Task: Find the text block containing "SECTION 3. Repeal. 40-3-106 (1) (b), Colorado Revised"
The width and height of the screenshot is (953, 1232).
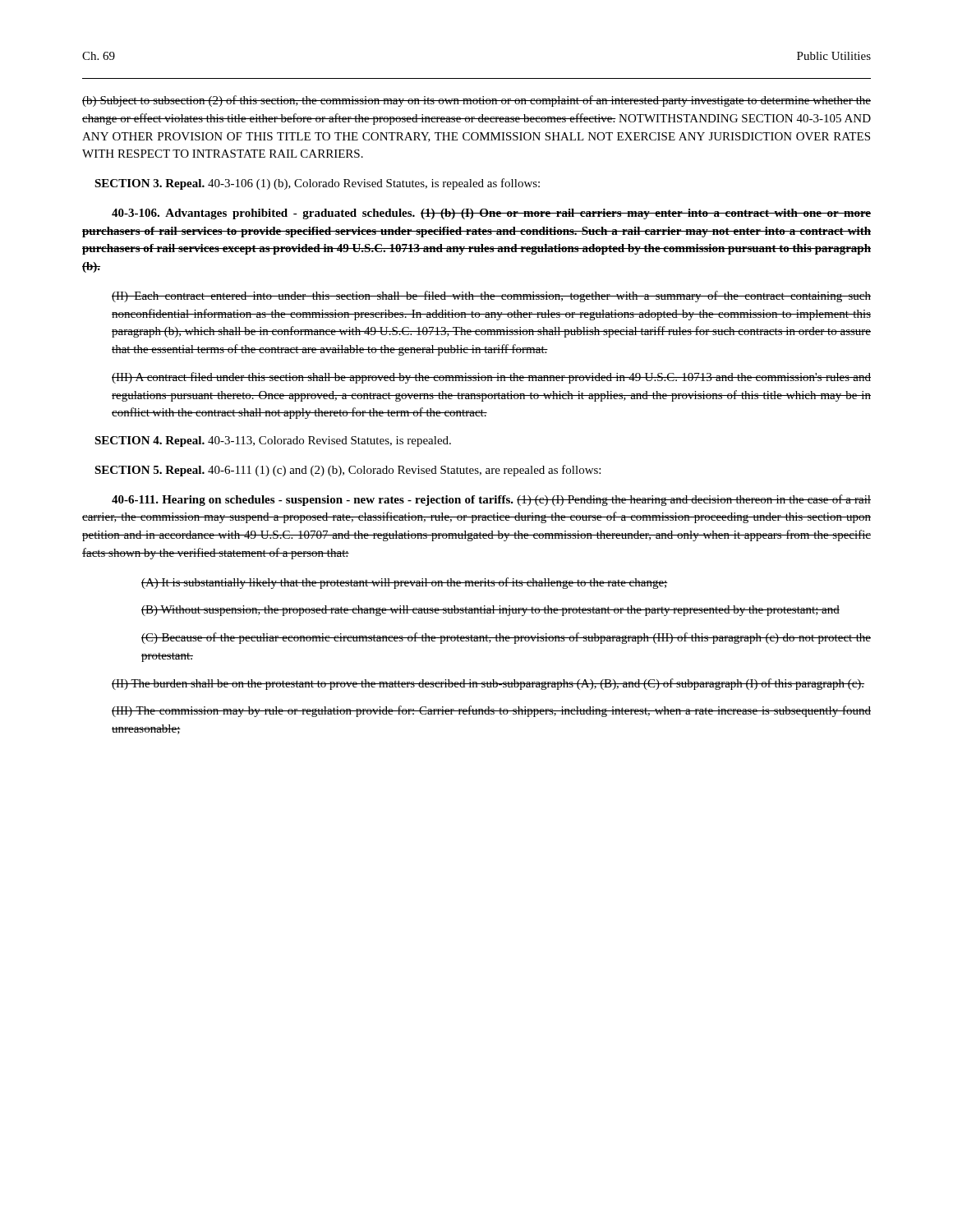Action: pos(311,183)
